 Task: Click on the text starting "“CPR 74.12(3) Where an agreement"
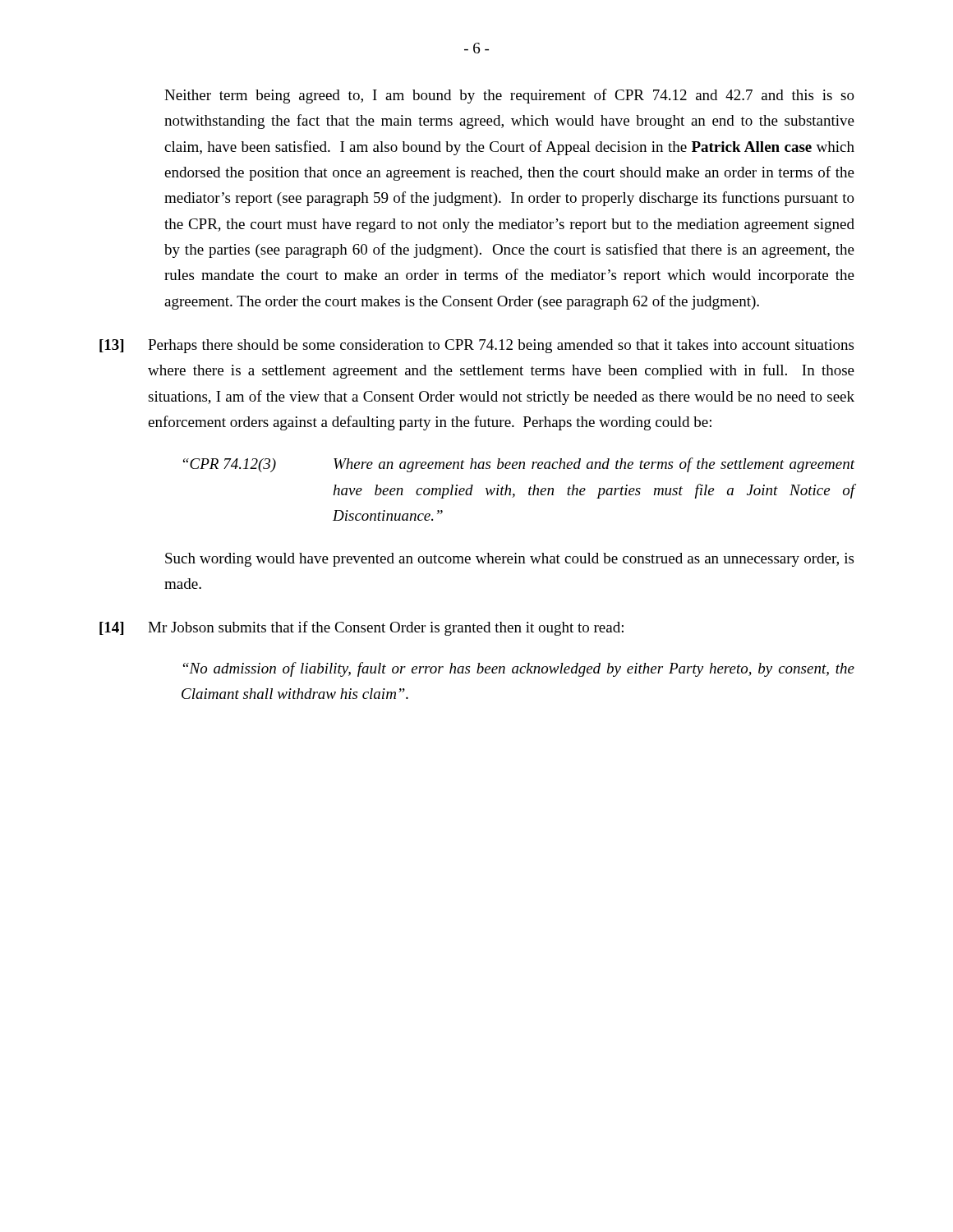518,490
